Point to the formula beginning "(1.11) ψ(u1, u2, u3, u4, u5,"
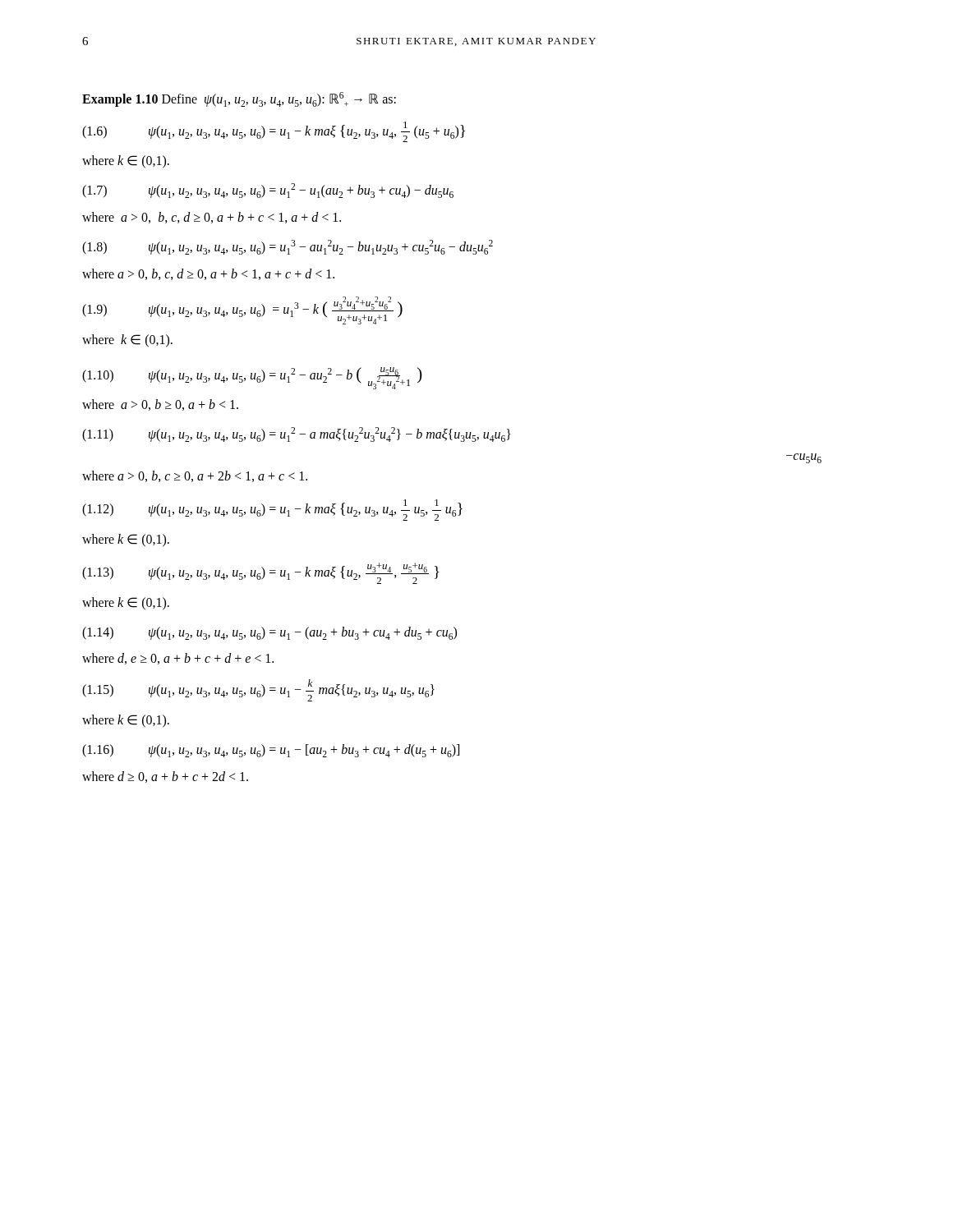Image resolution: width=953 pixels, height=1232 pixels. tap(476, 443)
